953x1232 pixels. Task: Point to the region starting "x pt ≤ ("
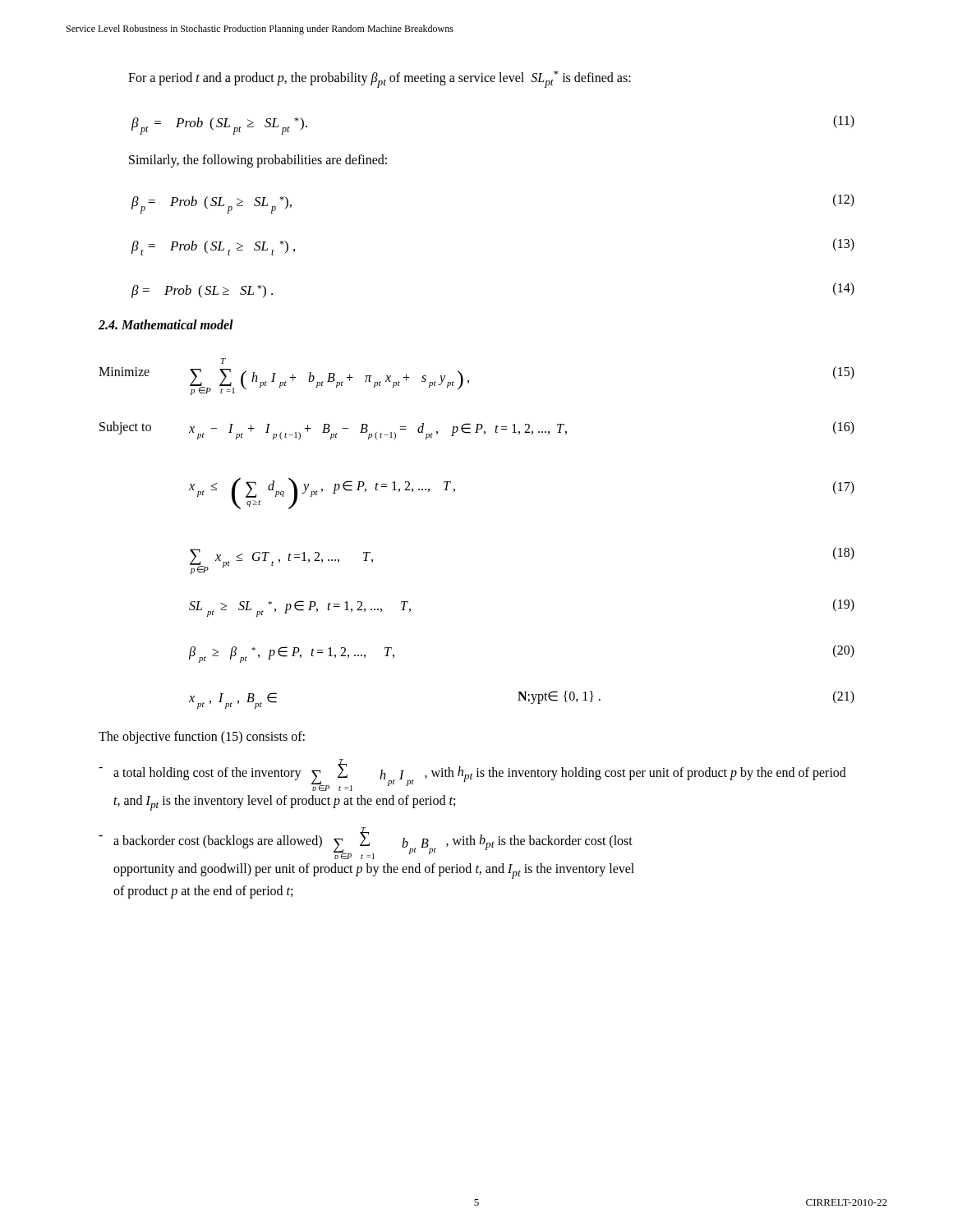point(295,493)
